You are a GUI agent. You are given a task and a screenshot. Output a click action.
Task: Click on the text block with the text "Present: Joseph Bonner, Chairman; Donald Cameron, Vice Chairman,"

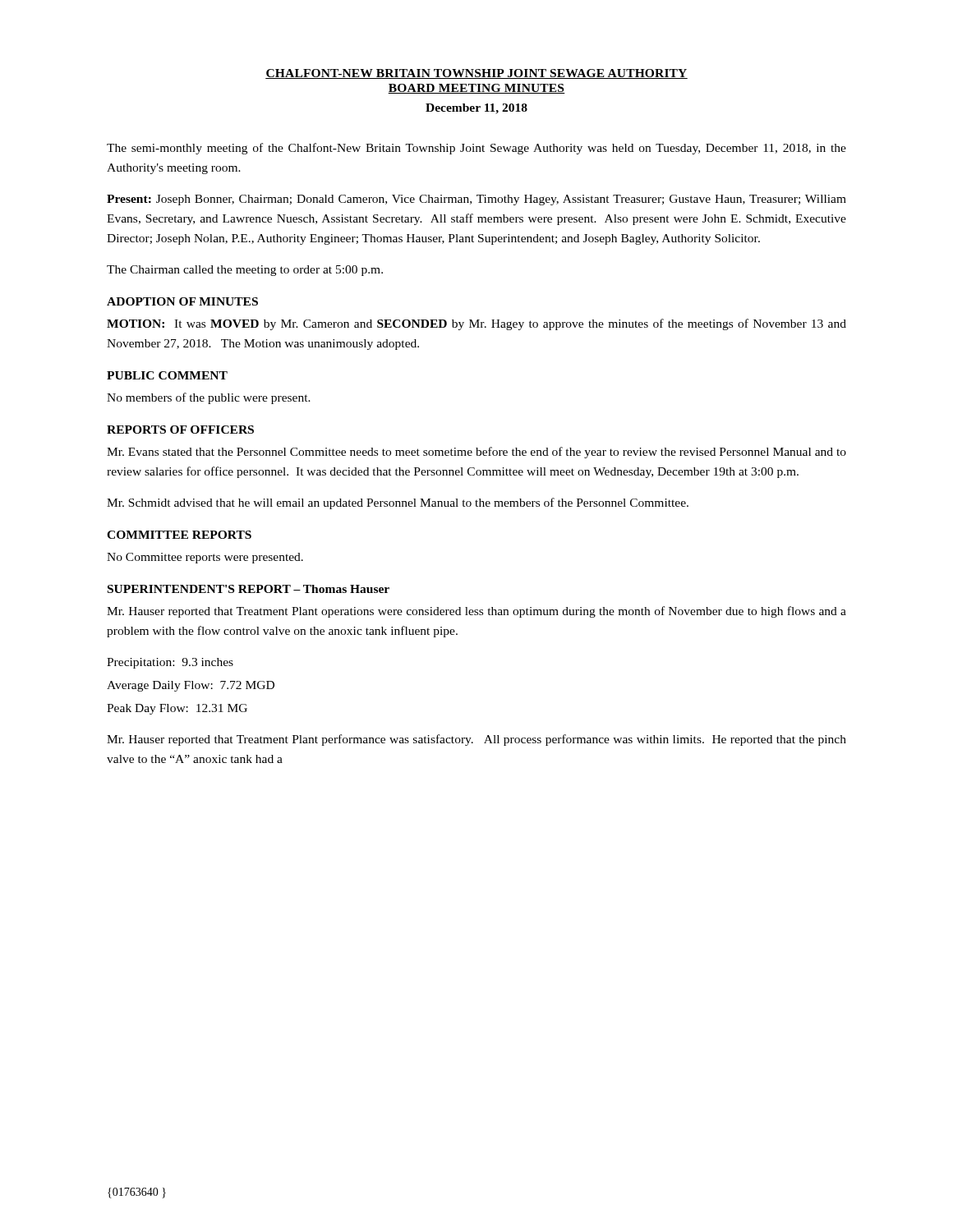pos(476,218)
